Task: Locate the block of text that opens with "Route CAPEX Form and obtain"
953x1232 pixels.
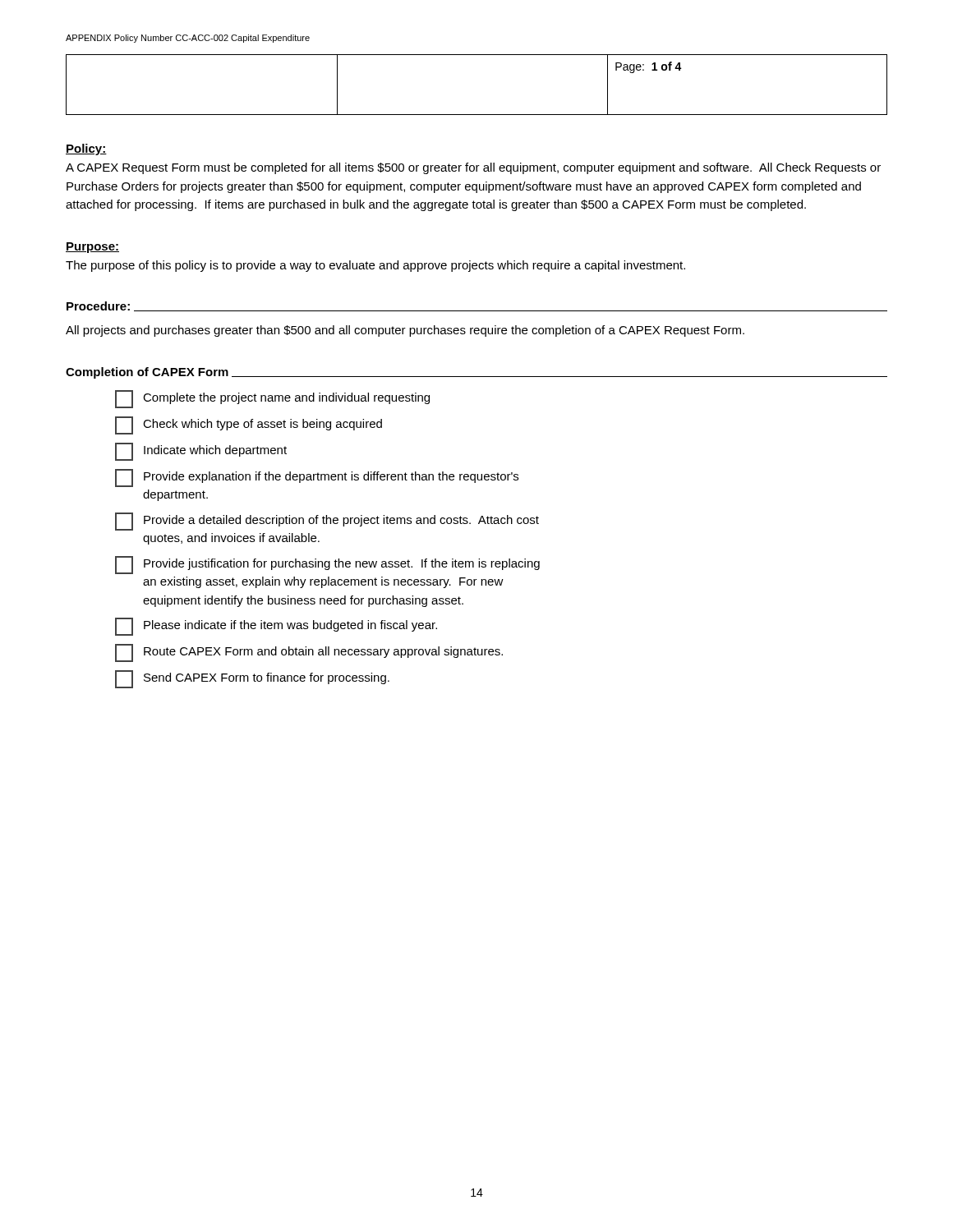Action: (501, 652)
